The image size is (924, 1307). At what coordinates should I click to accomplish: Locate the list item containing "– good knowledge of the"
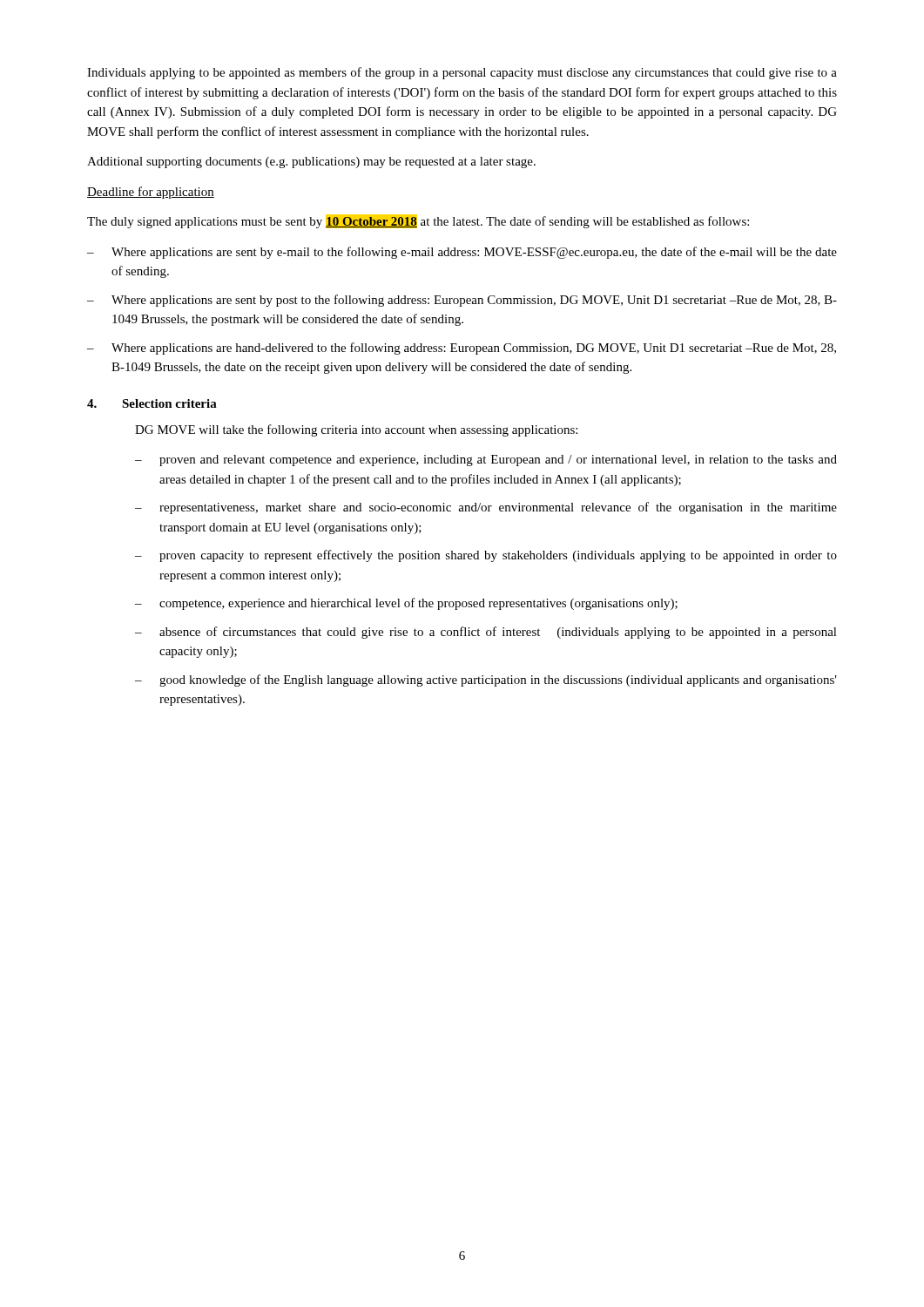[x=486, y=689]
